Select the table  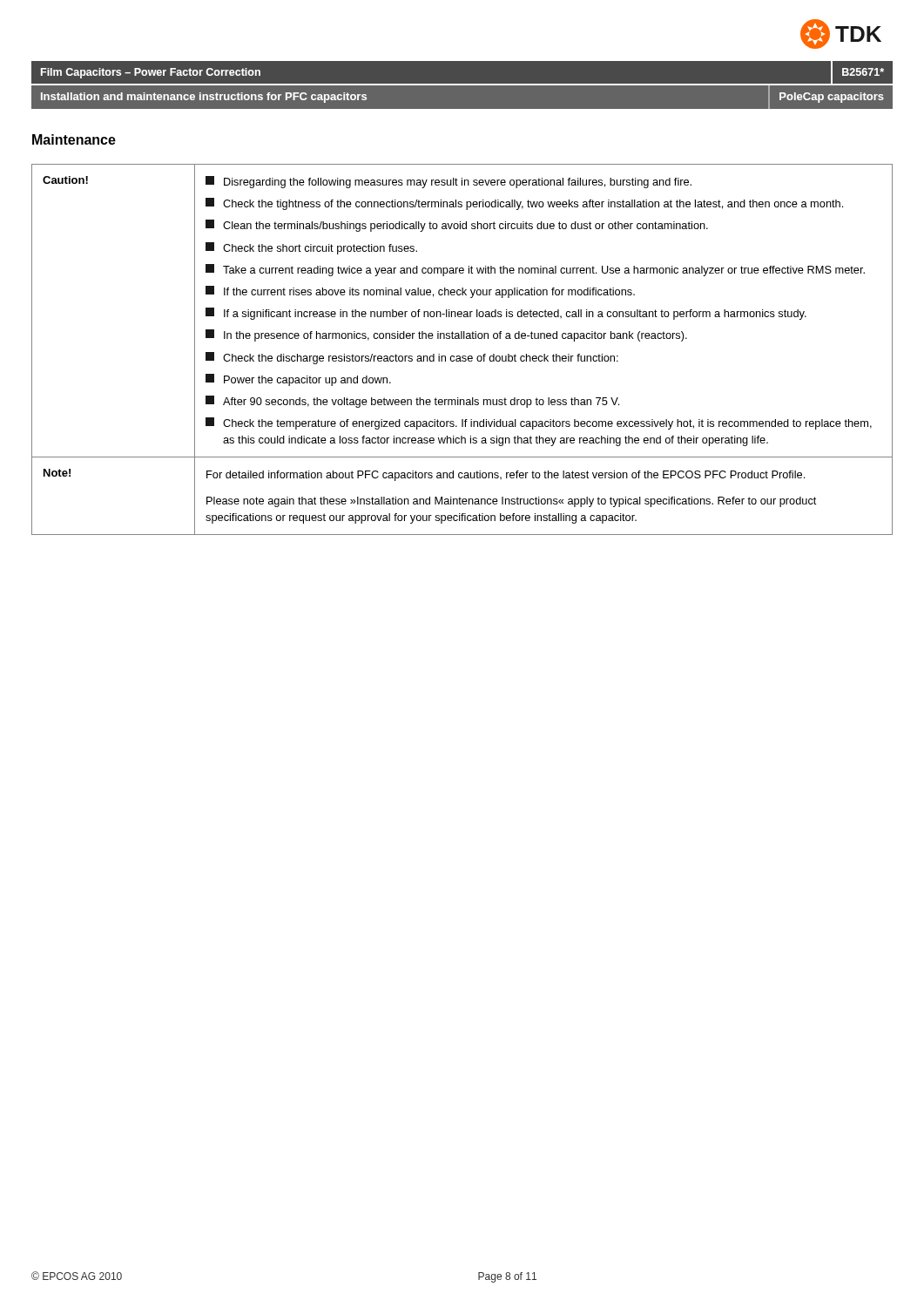pyautogui.click(x=462, y=349)
